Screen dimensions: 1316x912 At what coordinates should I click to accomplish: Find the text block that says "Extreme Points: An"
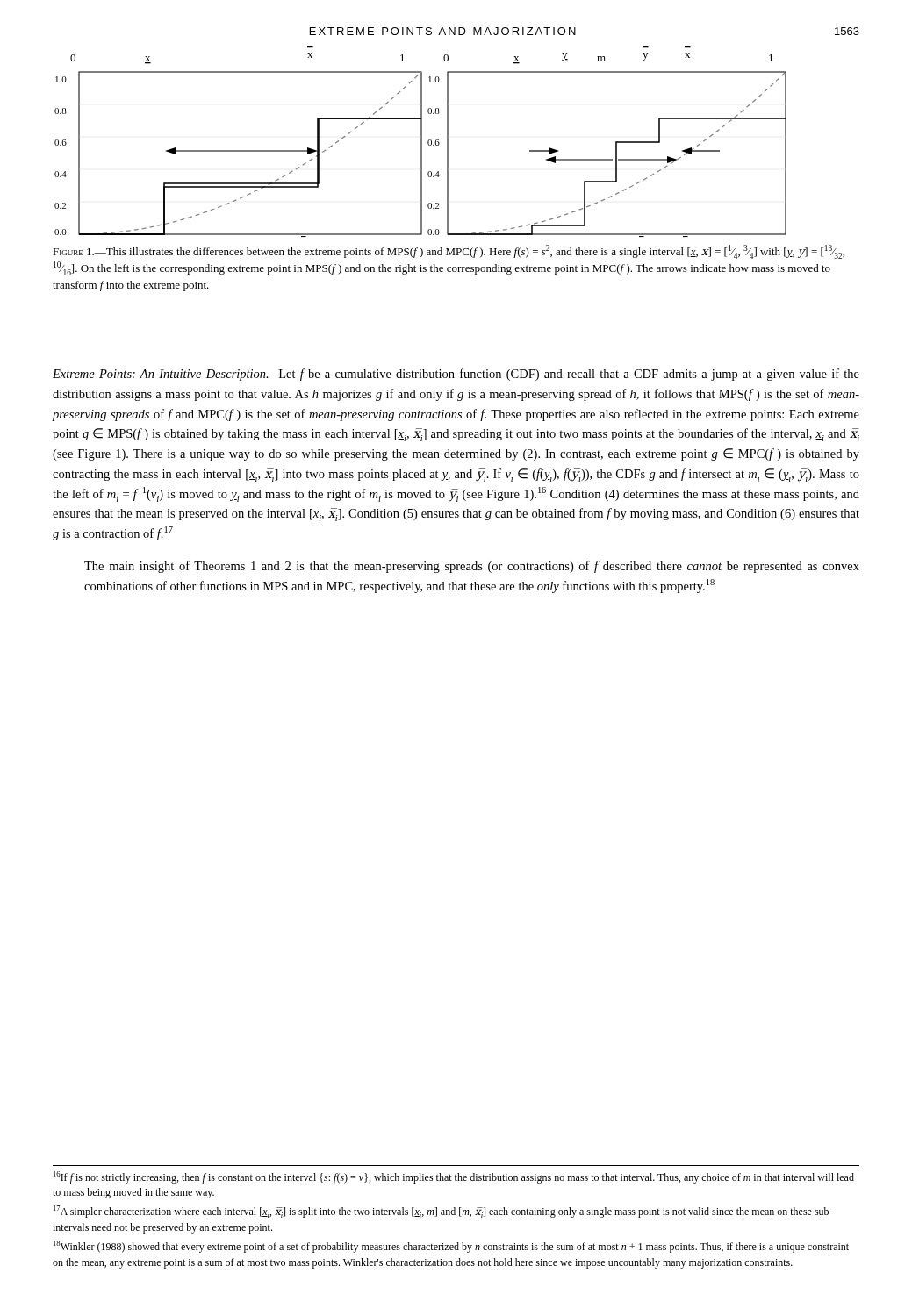456,480
